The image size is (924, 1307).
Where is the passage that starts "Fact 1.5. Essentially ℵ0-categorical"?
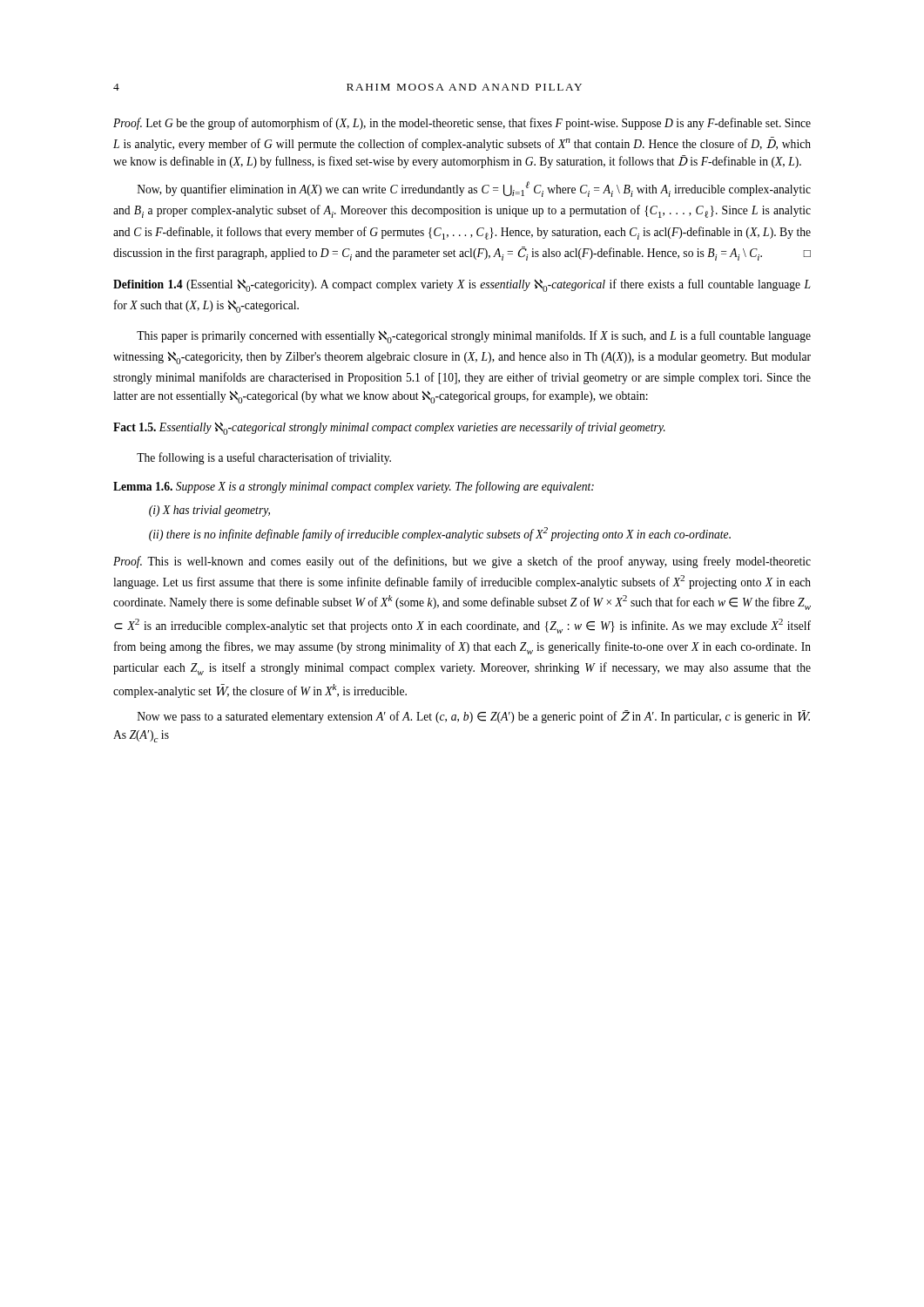click(462, 429)
